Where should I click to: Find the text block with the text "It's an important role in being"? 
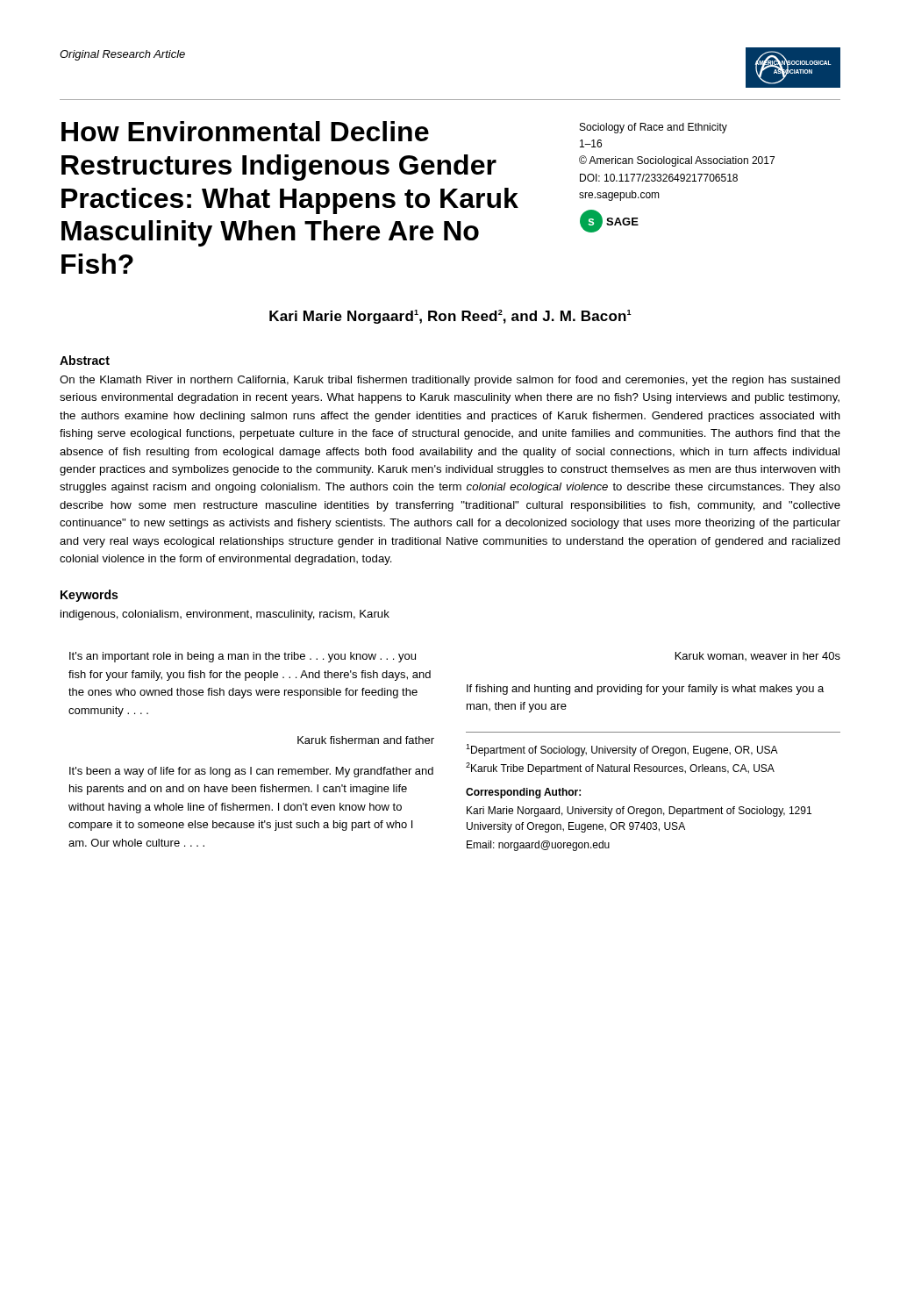point(250,683)
